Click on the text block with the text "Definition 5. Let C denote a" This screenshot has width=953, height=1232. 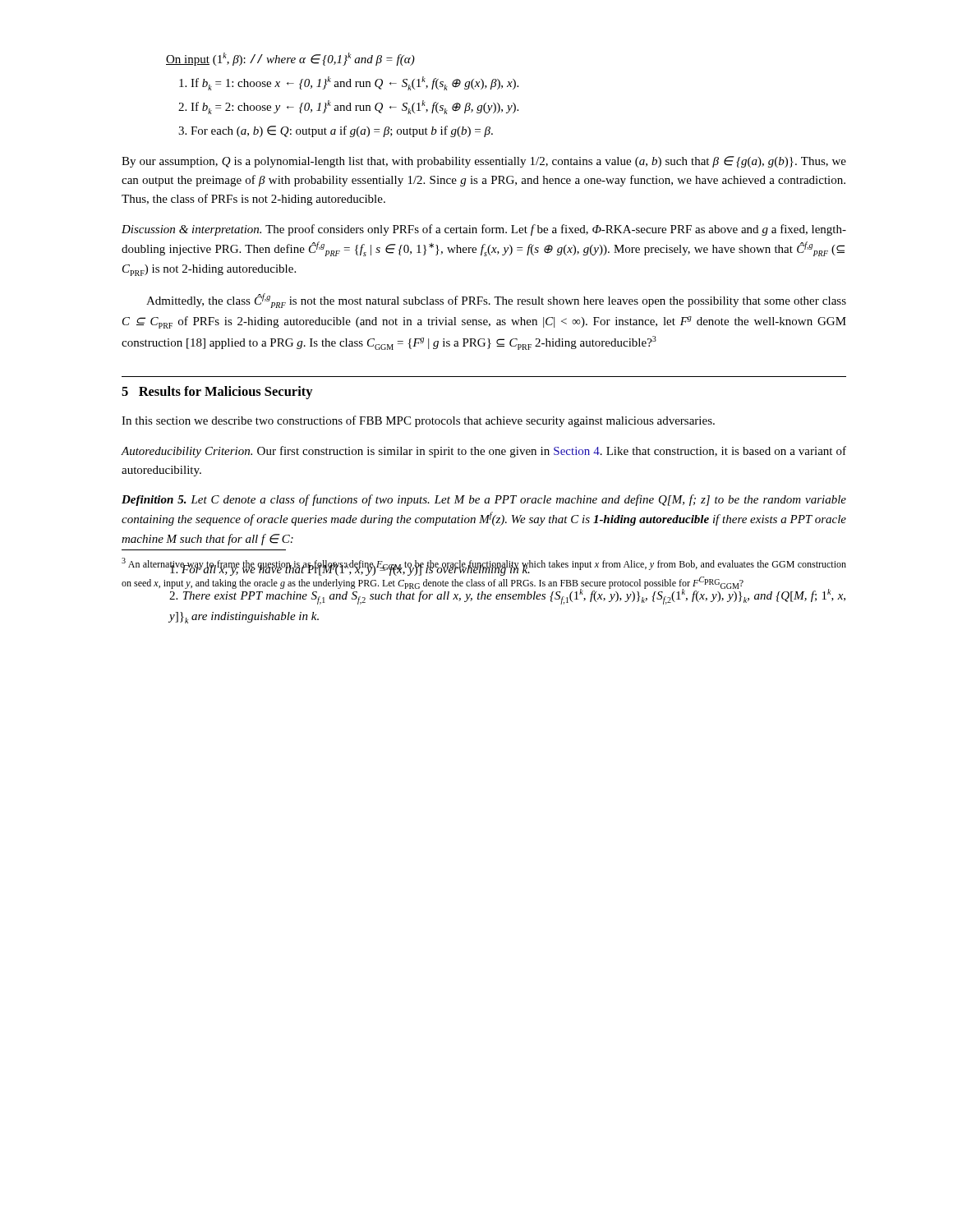(484, 520)
